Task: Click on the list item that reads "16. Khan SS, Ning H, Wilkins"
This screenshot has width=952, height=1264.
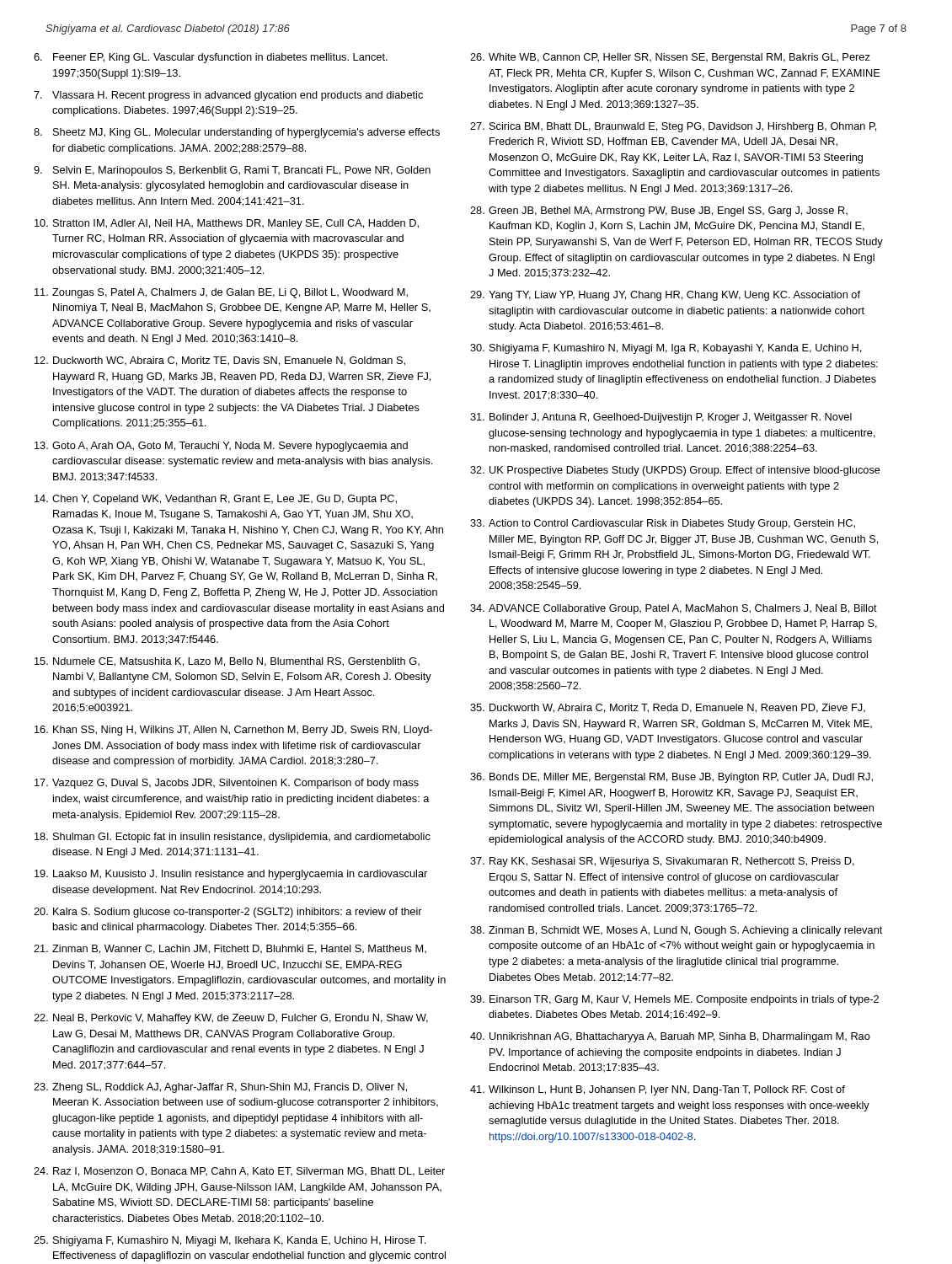Action: point(240,746)
